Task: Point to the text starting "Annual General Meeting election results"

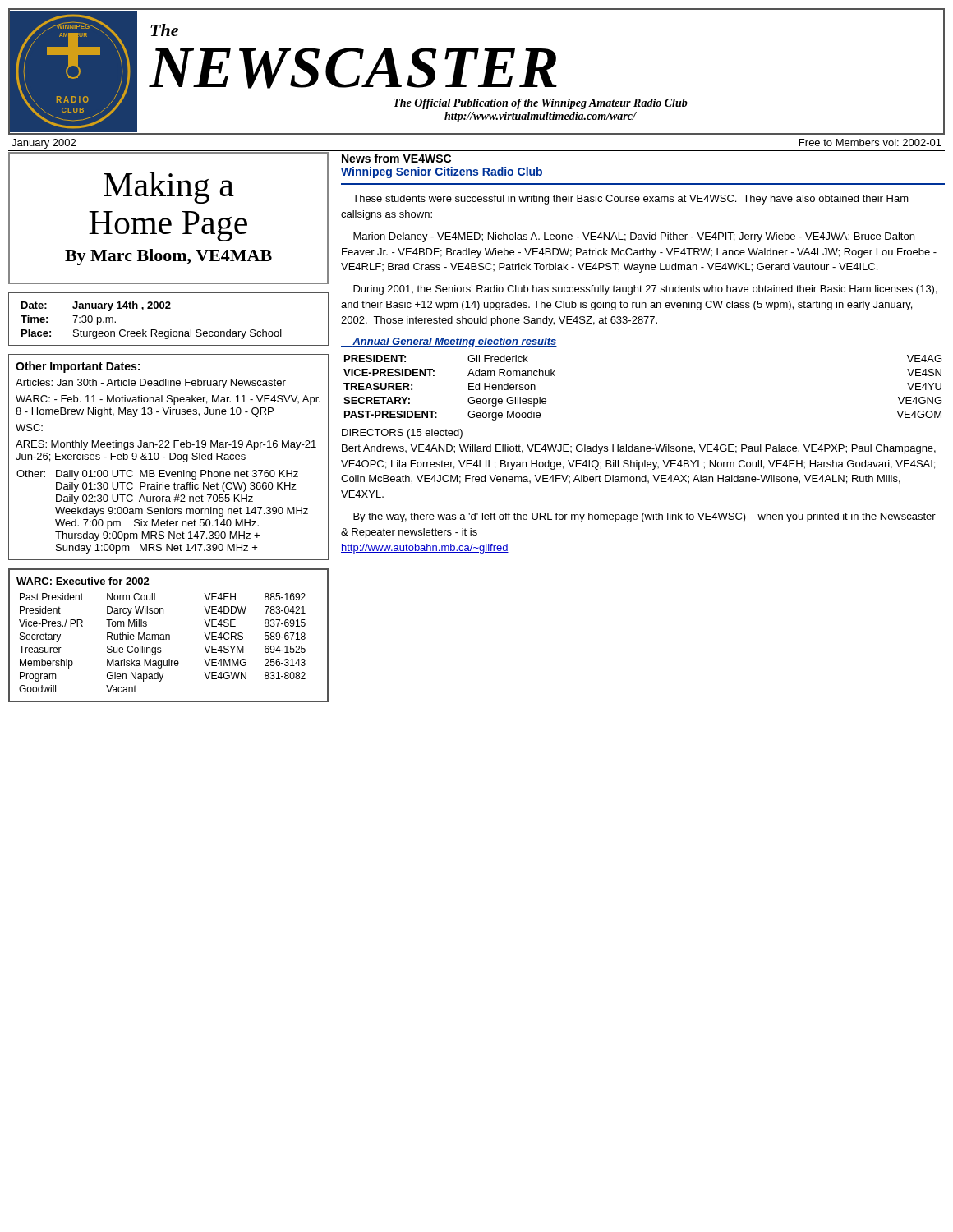Action: [x=449, y=342]
